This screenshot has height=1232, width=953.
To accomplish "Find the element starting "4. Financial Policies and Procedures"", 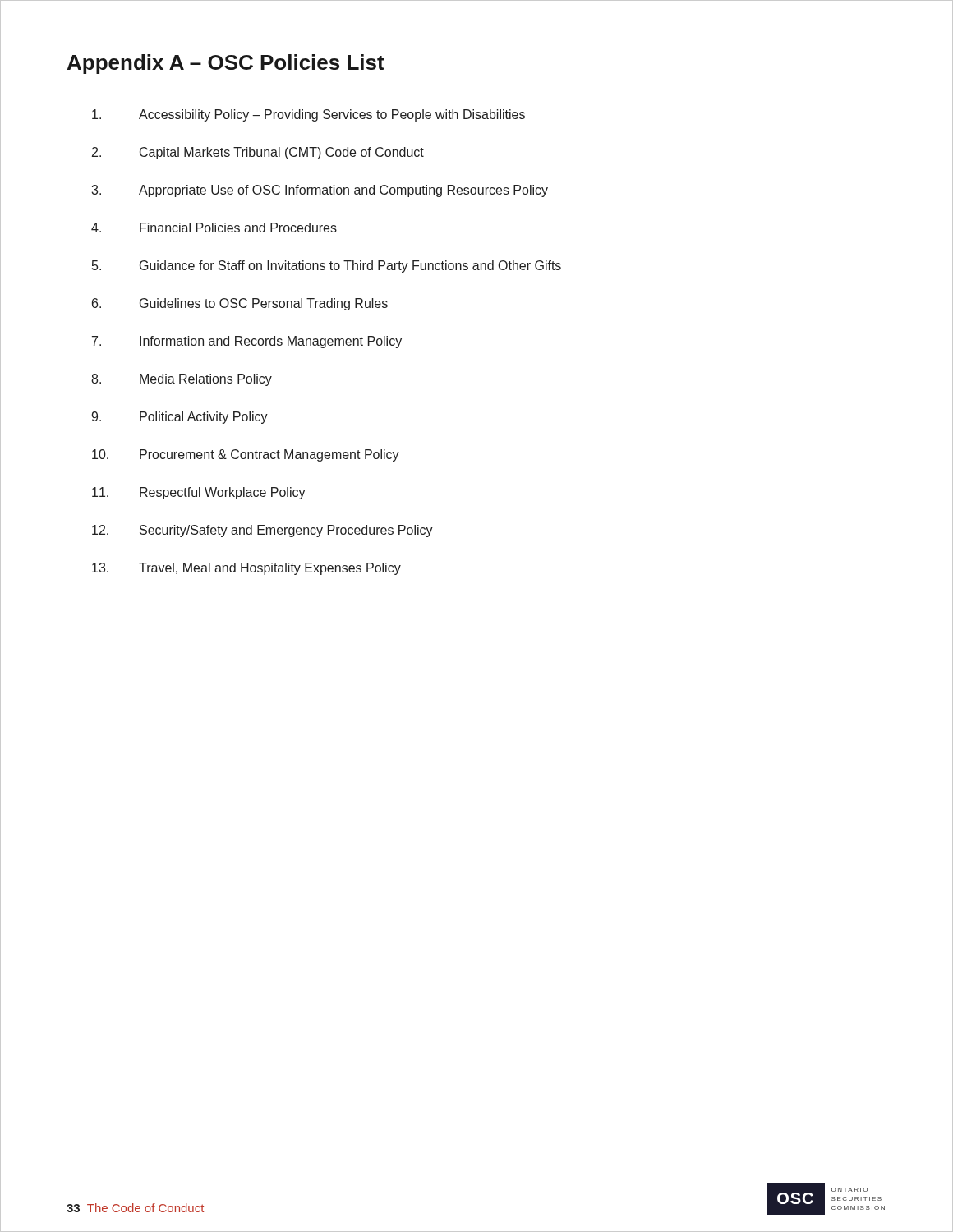I will 202,228.
